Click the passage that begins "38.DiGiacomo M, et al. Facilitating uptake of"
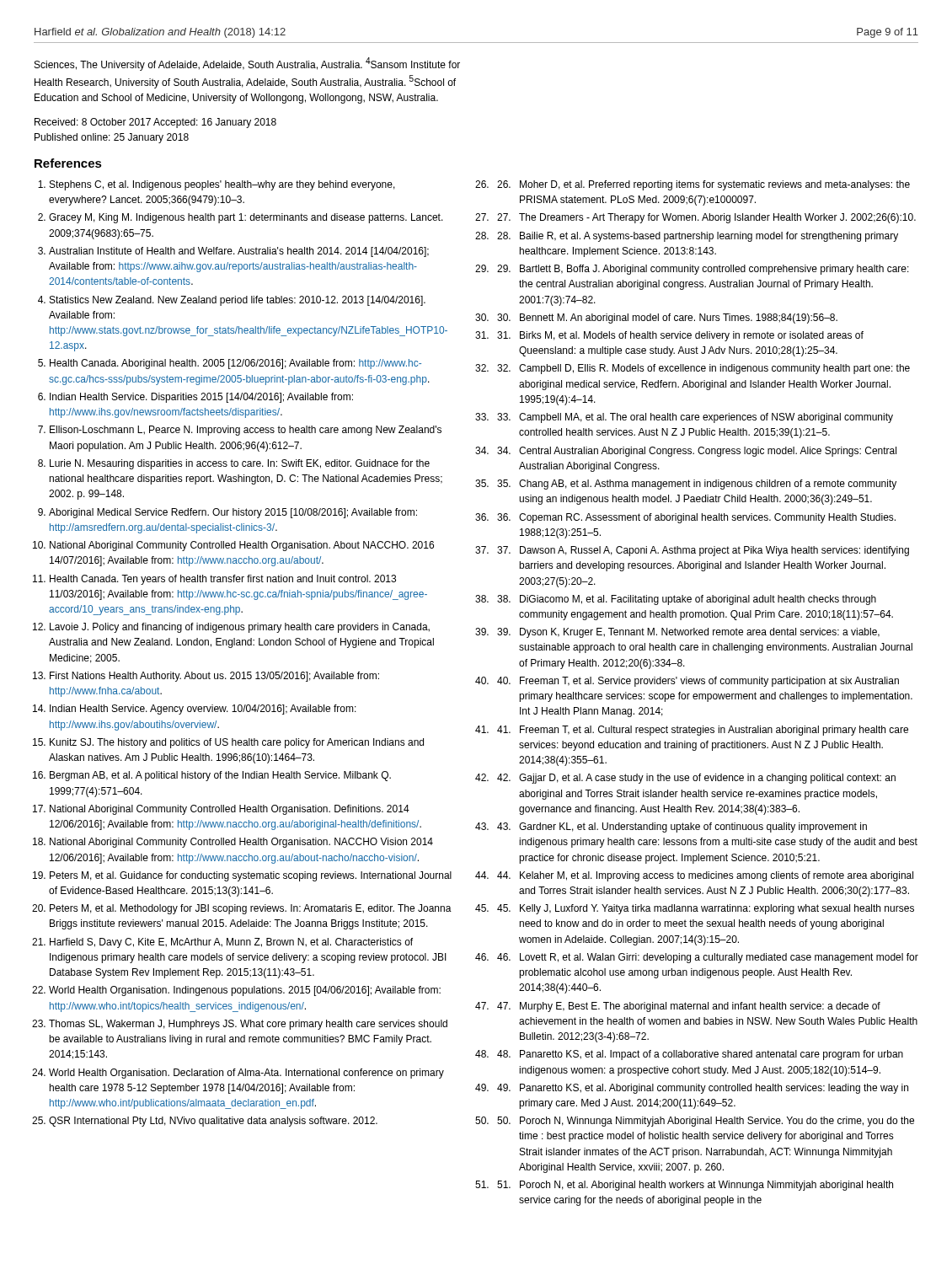The image size is (952, 1264). 708,607
